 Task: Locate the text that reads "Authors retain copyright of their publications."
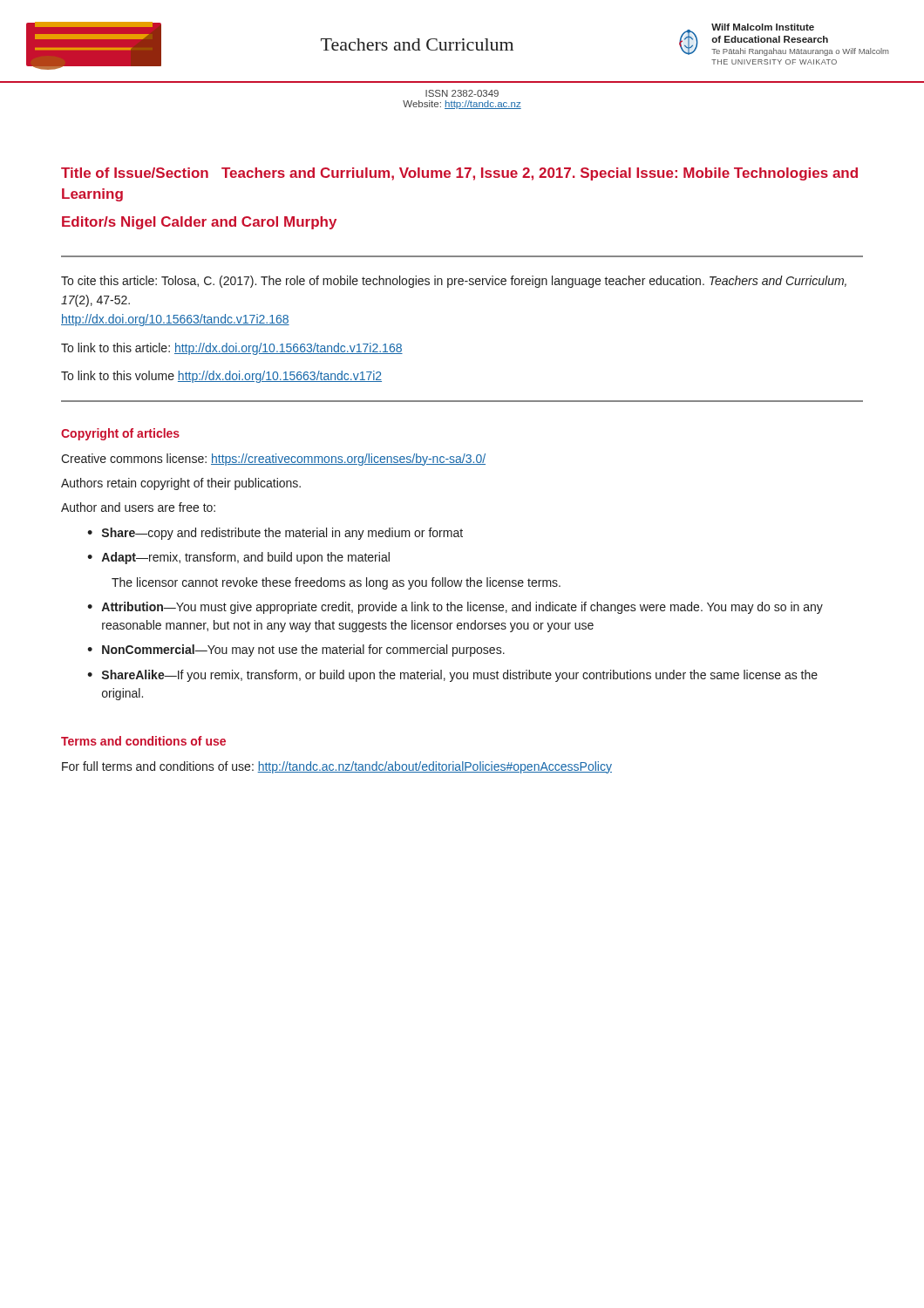point(181,483)
